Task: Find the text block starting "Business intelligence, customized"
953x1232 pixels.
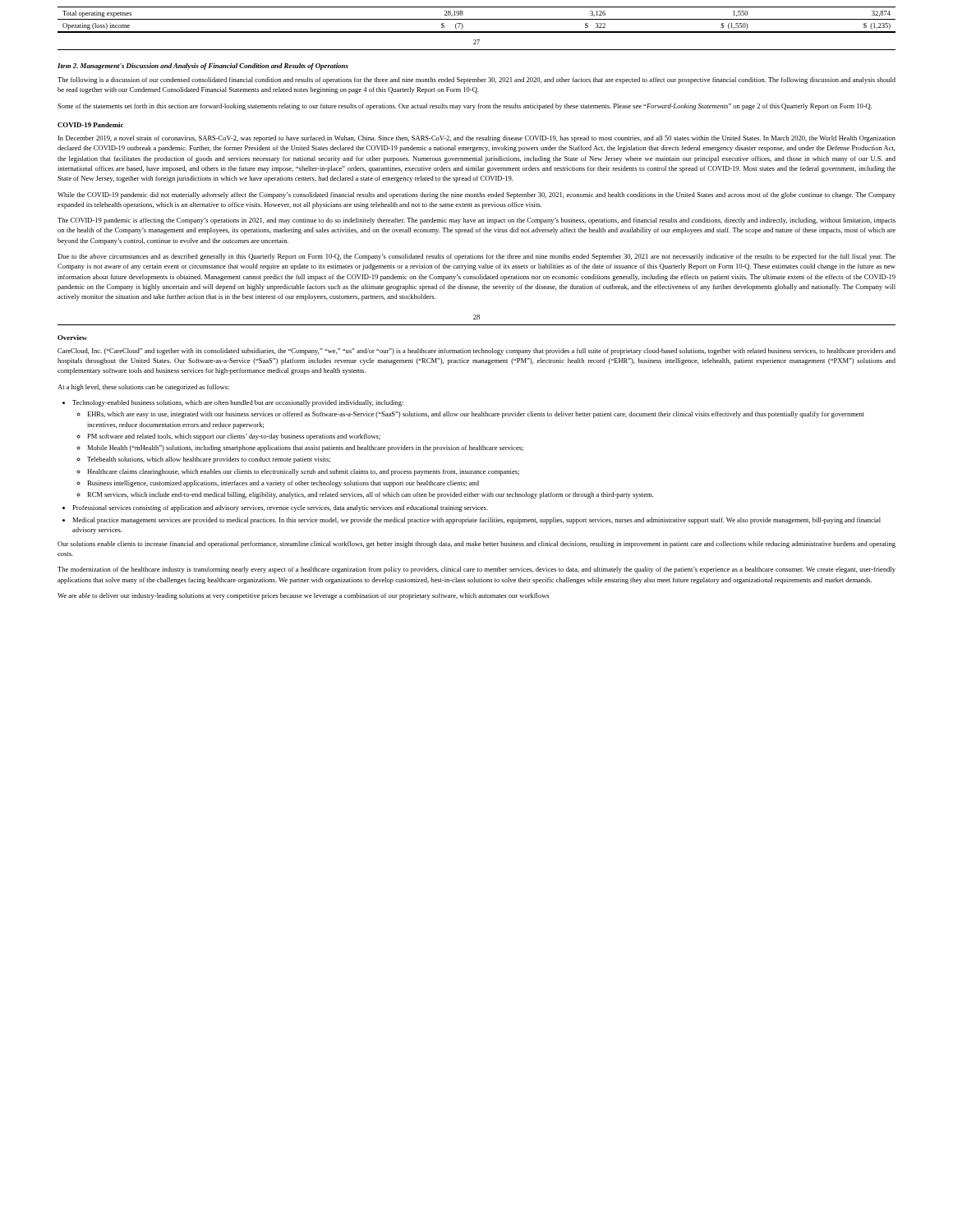Action: coord(283,483)
